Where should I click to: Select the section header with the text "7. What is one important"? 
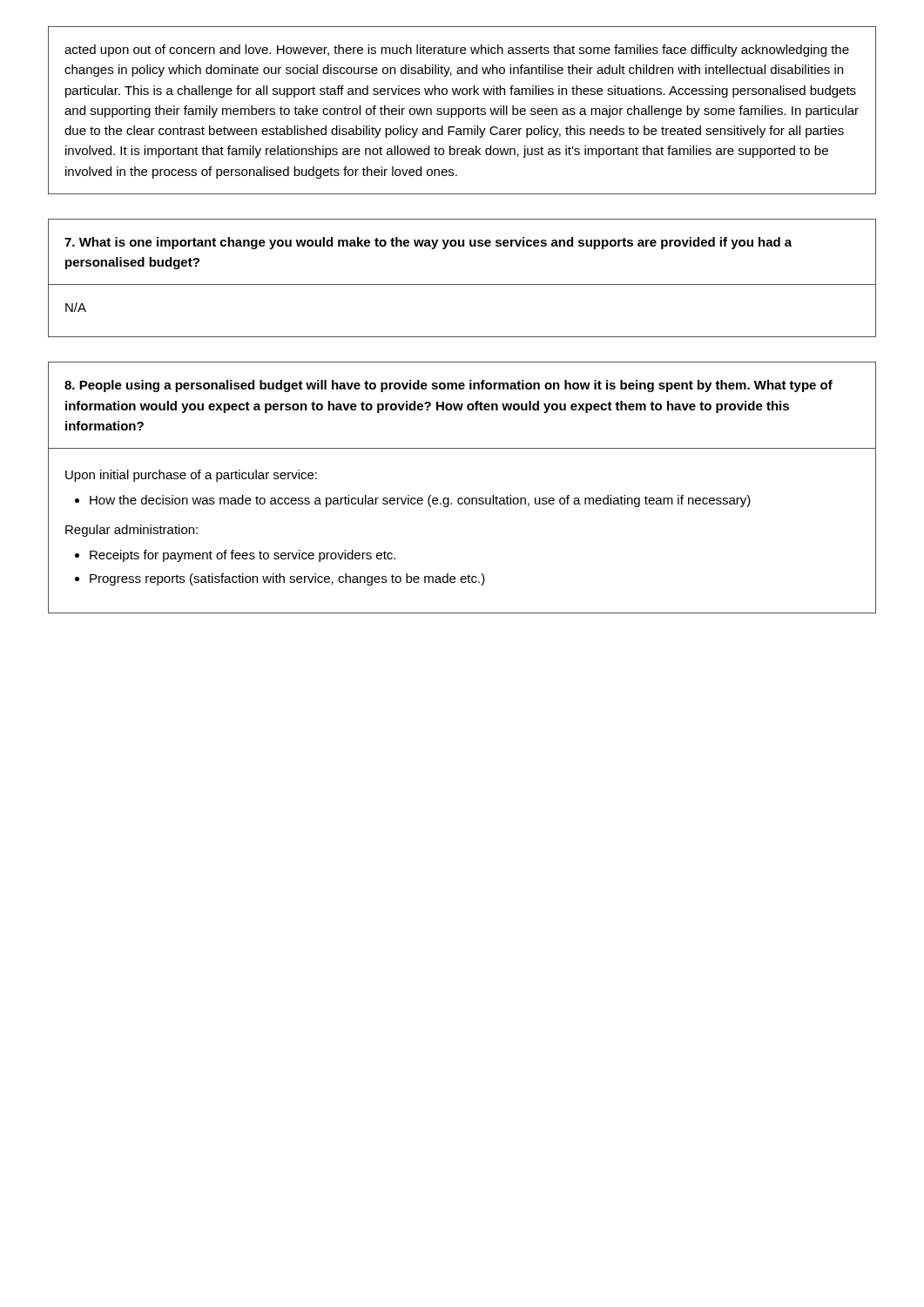428,252
